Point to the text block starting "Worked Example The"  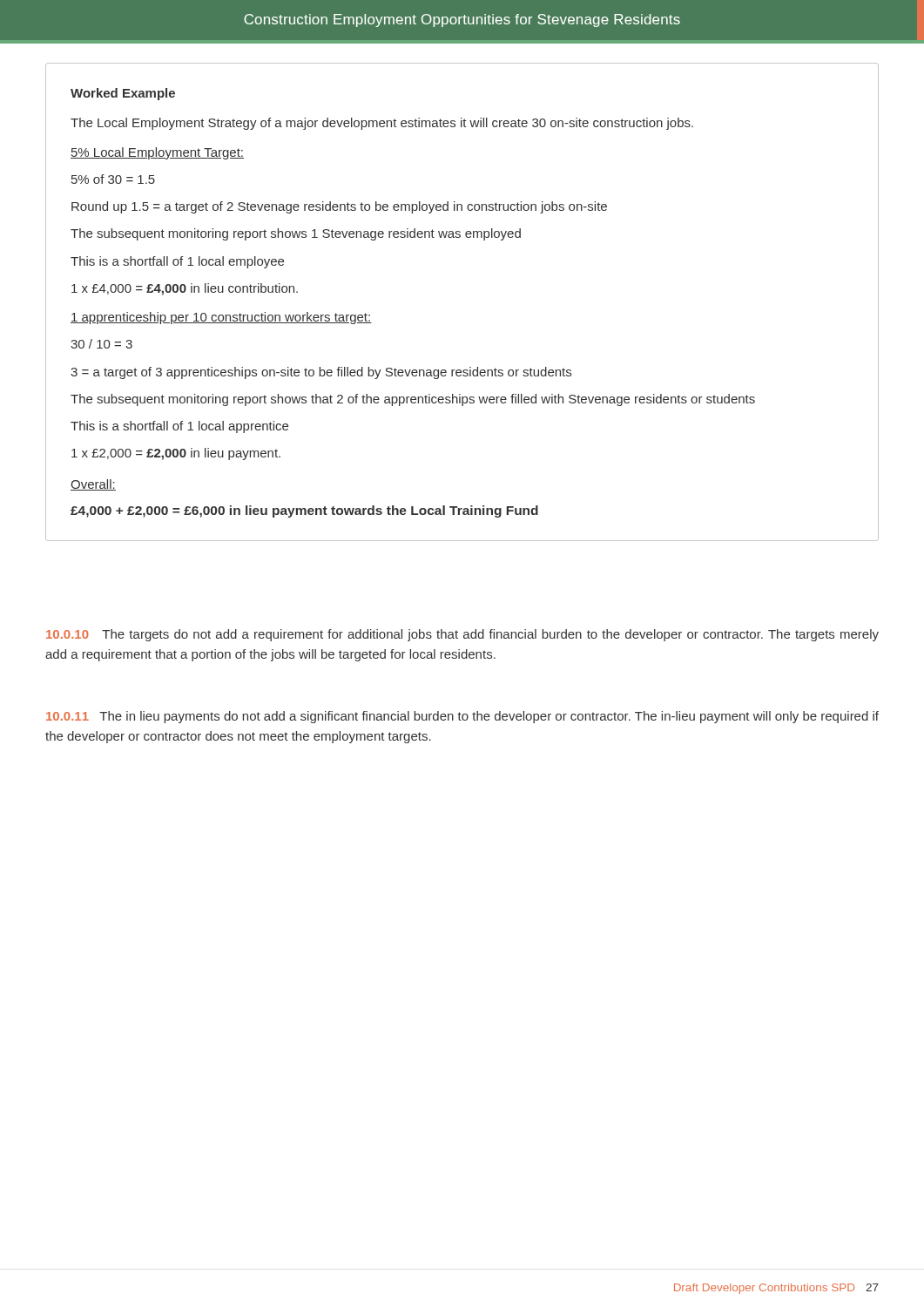click(123, 94)
